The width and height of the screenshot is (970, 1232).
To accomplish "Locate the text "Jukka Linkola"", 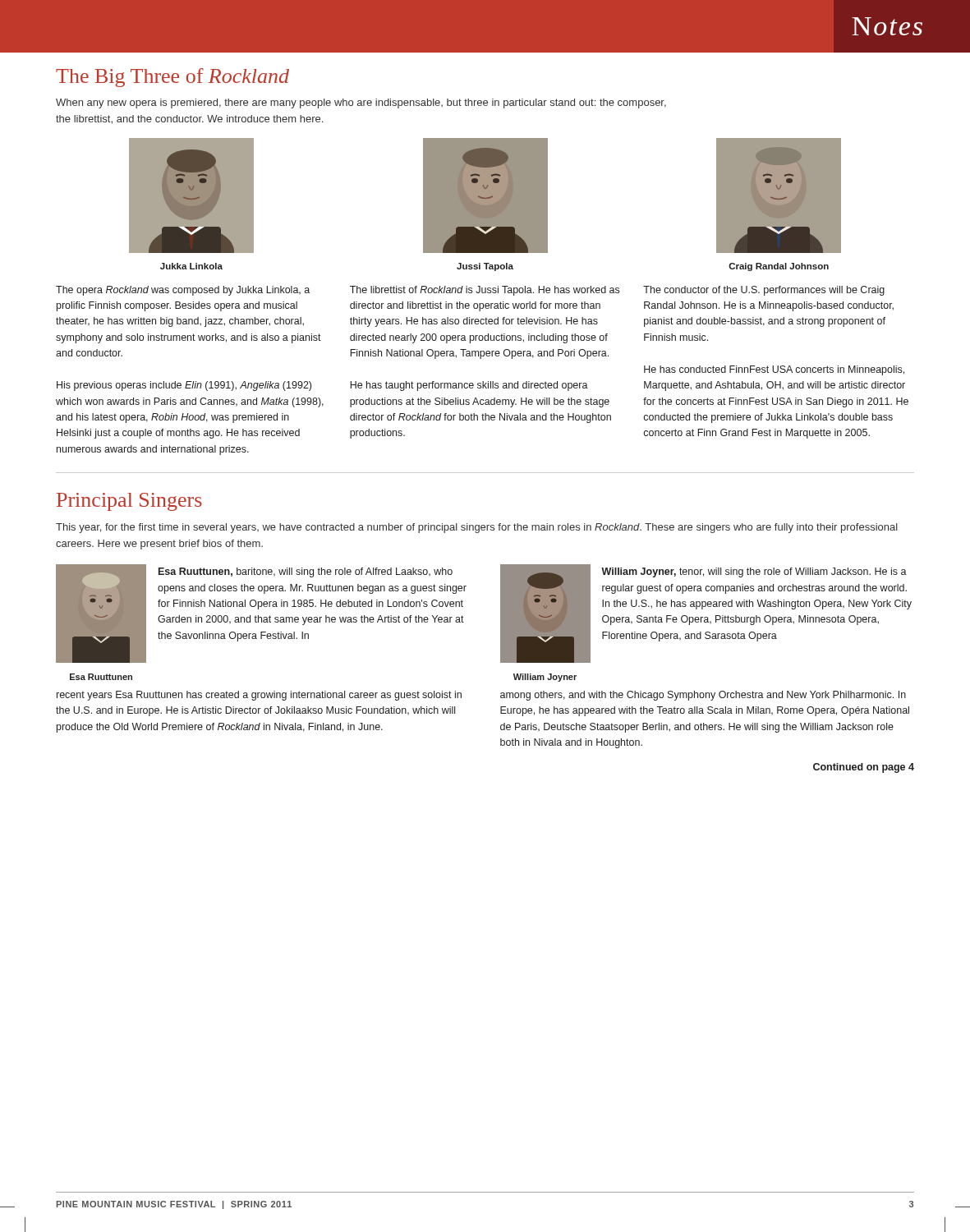I will [x=191, y=266].
